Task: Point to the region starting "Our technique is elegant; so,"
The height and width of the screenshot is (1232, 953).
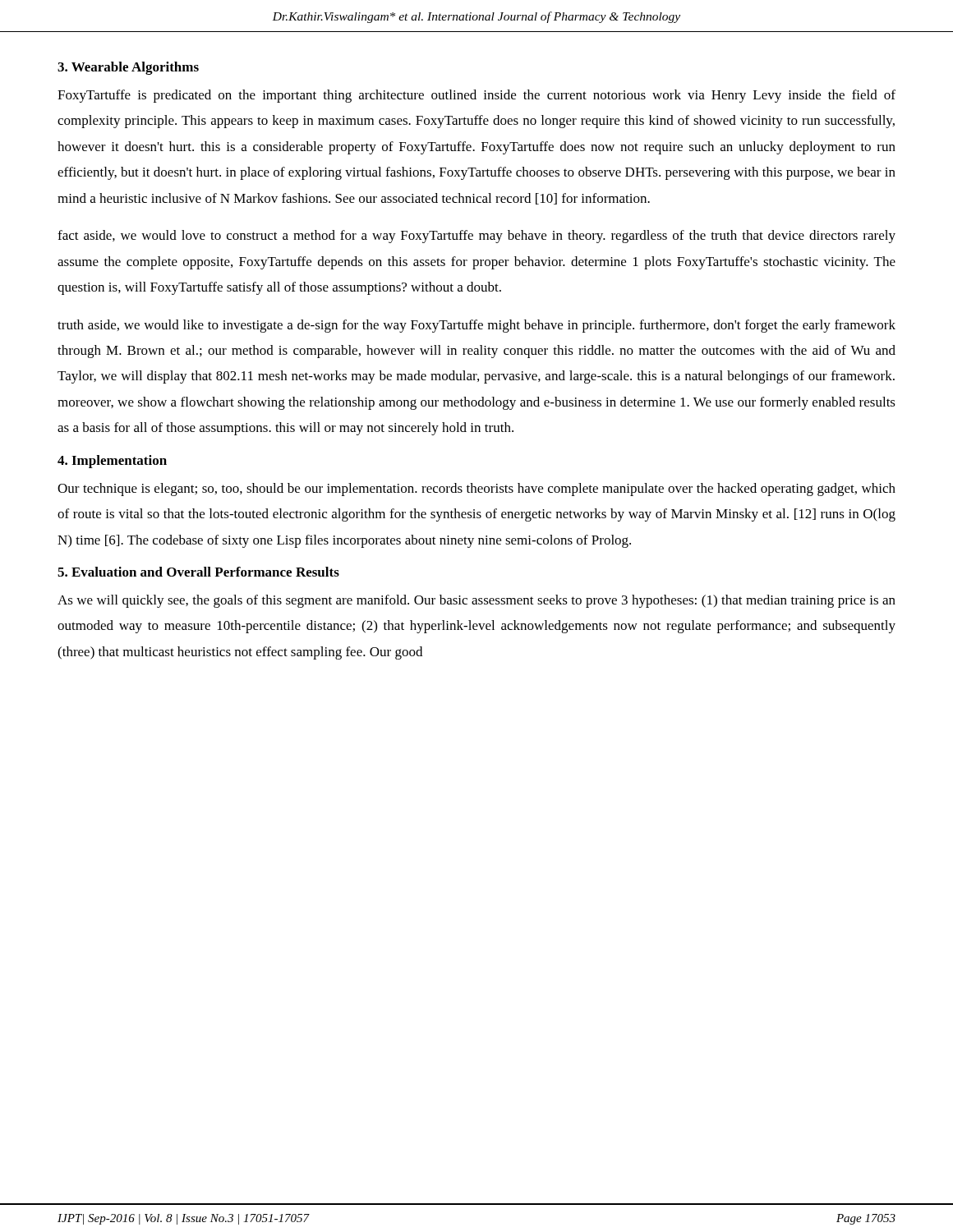Action: pos(476,514)
